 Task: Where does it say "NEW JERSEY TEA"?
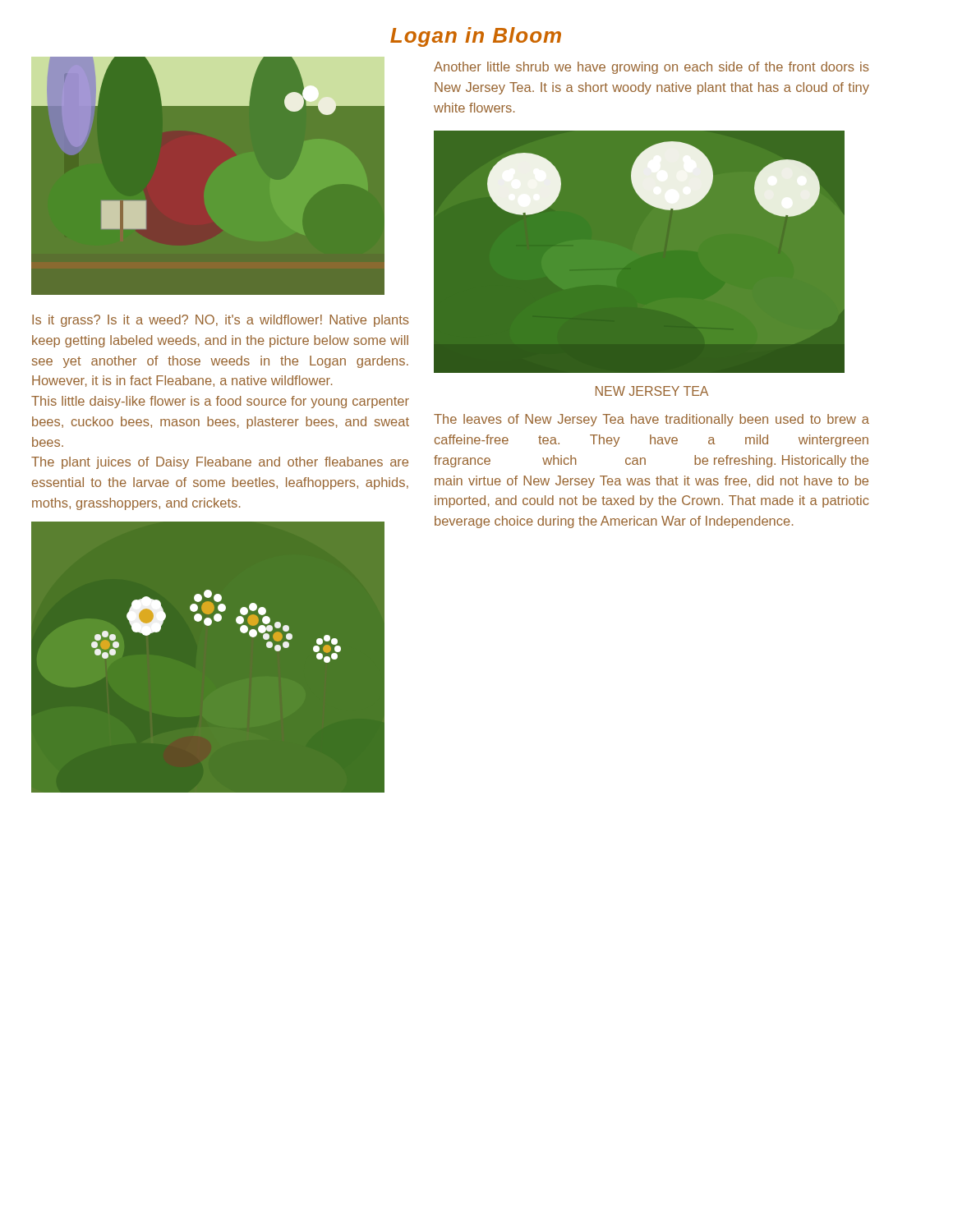[651, 392]
